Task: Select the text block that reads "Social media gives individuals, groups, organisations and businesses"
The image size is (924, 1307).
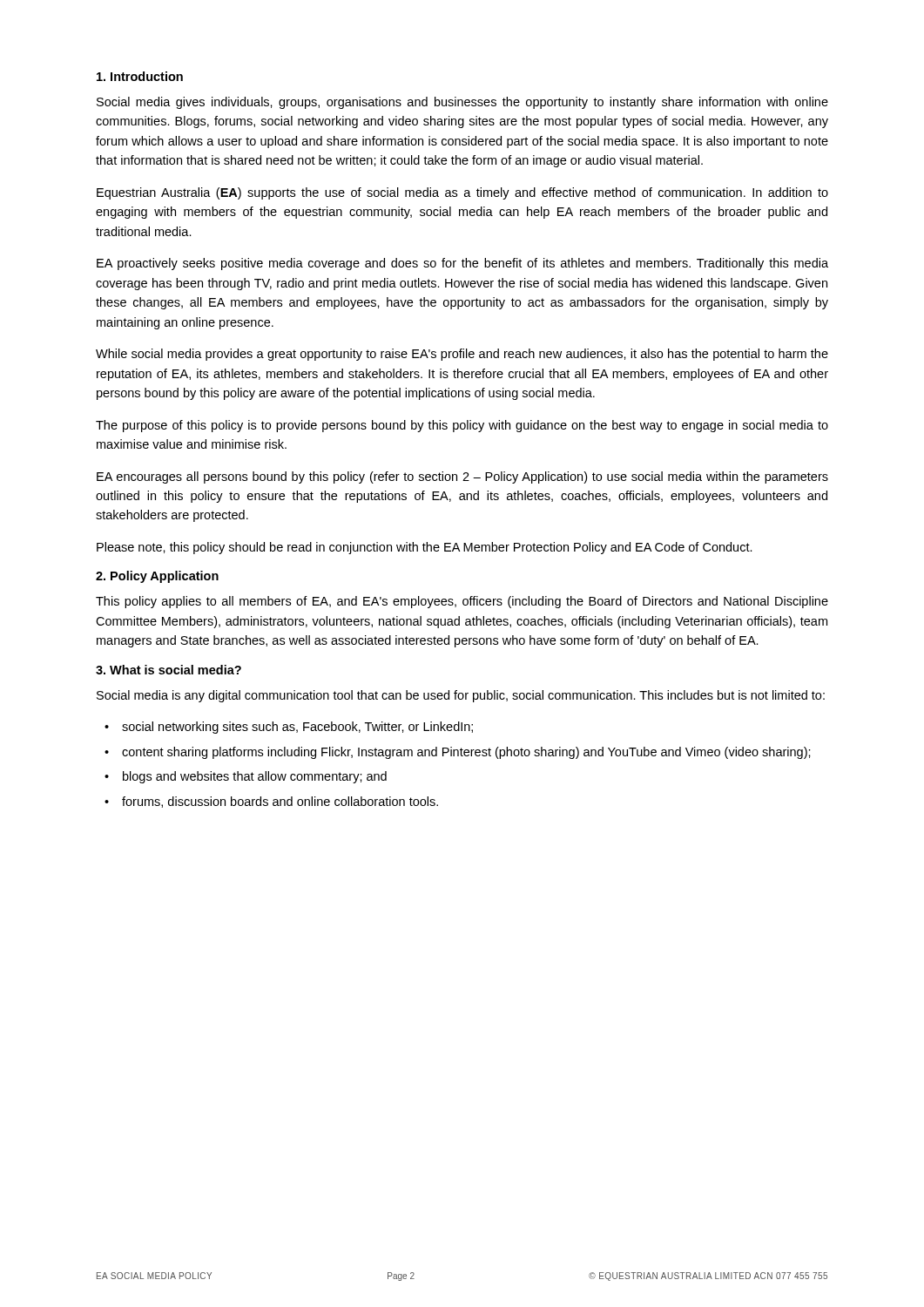Action: (462, 131)
